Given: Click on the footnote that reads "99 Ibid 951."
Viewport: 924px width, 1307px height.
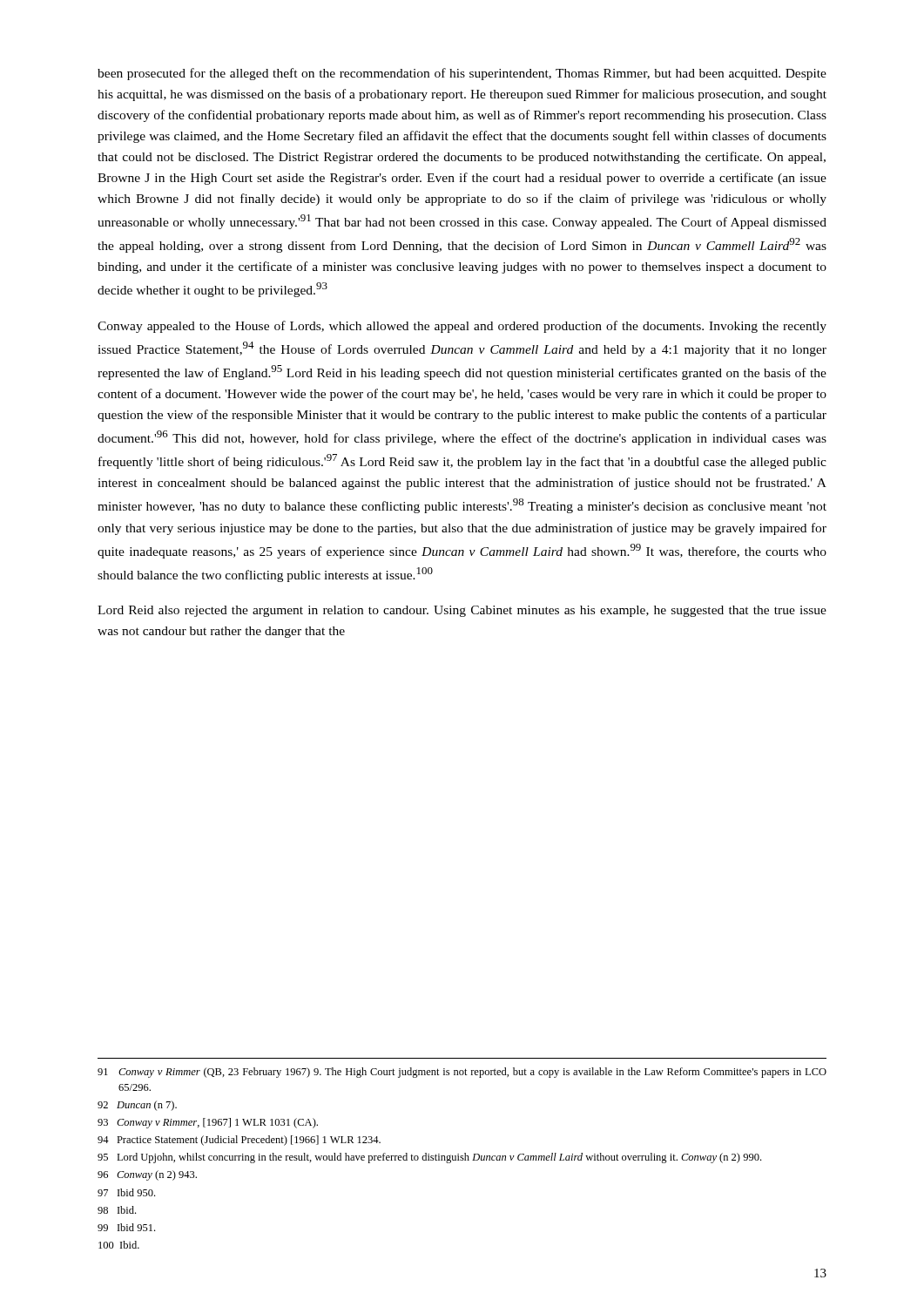Looking at the screenshot, I should pyautogui.click(x=127, y=1227).
